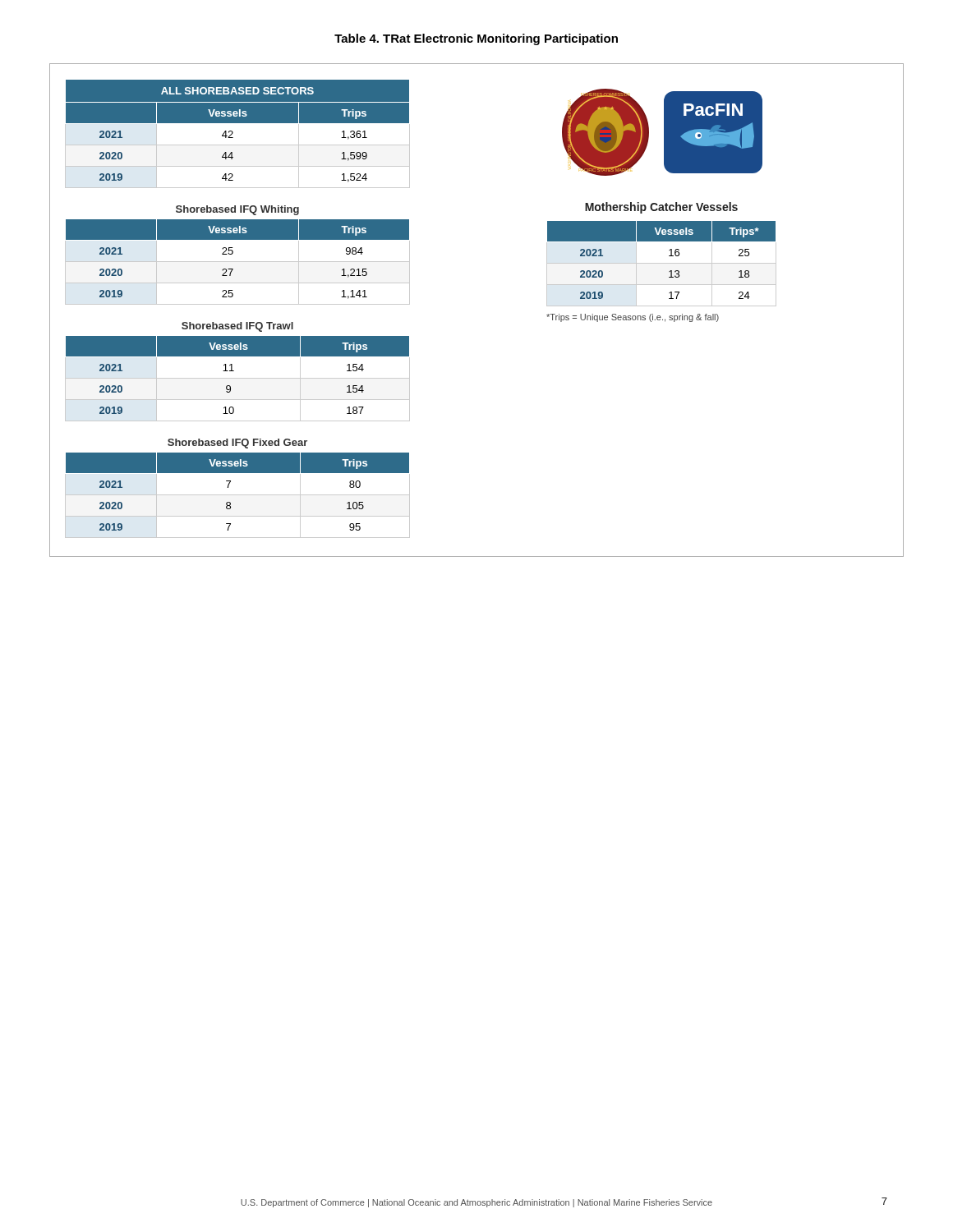Screen dimensions: 1232x953
Task: Locate the logo
Action: click(661, 132)
